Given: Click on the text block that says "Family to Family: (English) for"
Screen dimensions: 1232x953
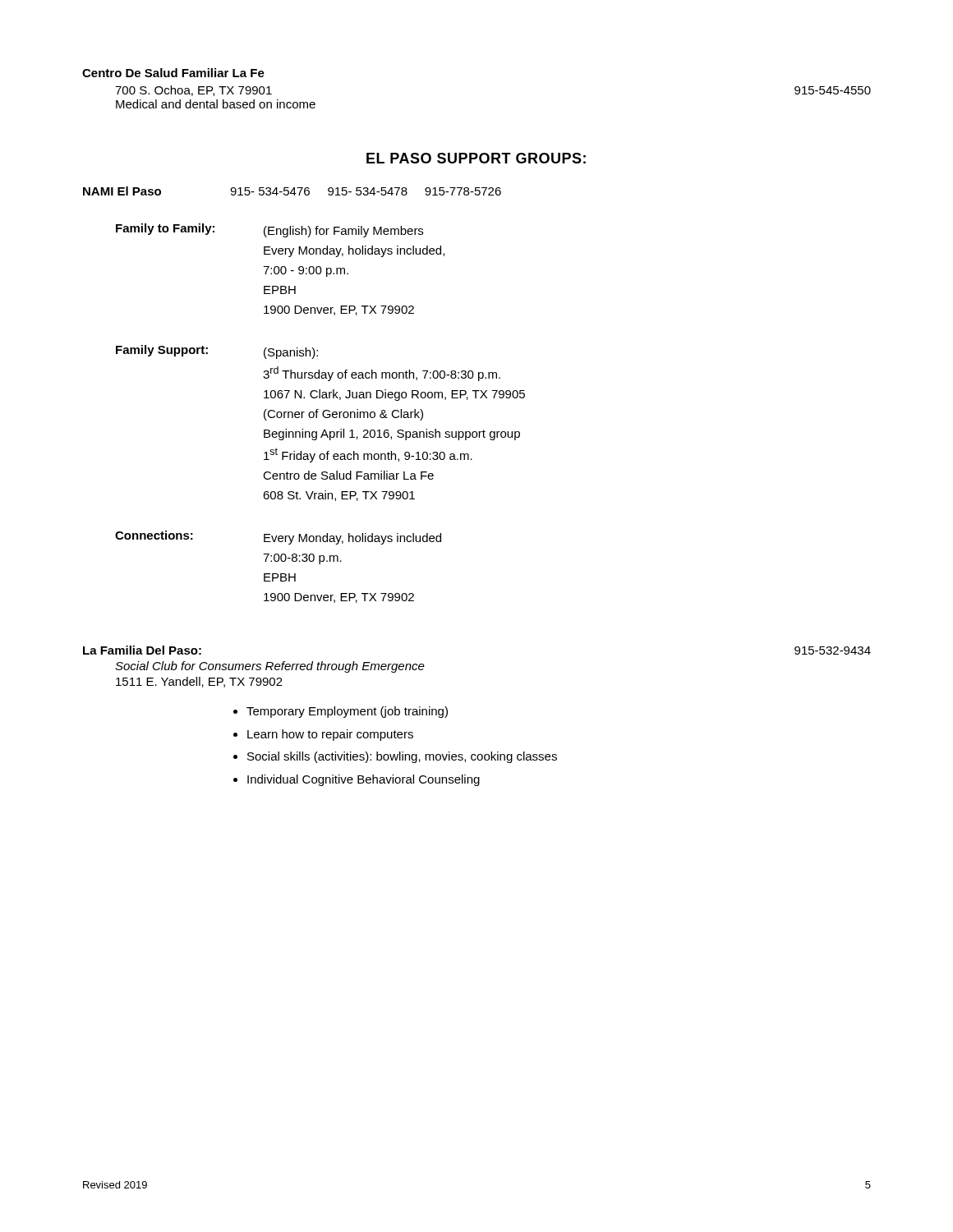Looking at the screenshot, I should click(x=264, y=270).
